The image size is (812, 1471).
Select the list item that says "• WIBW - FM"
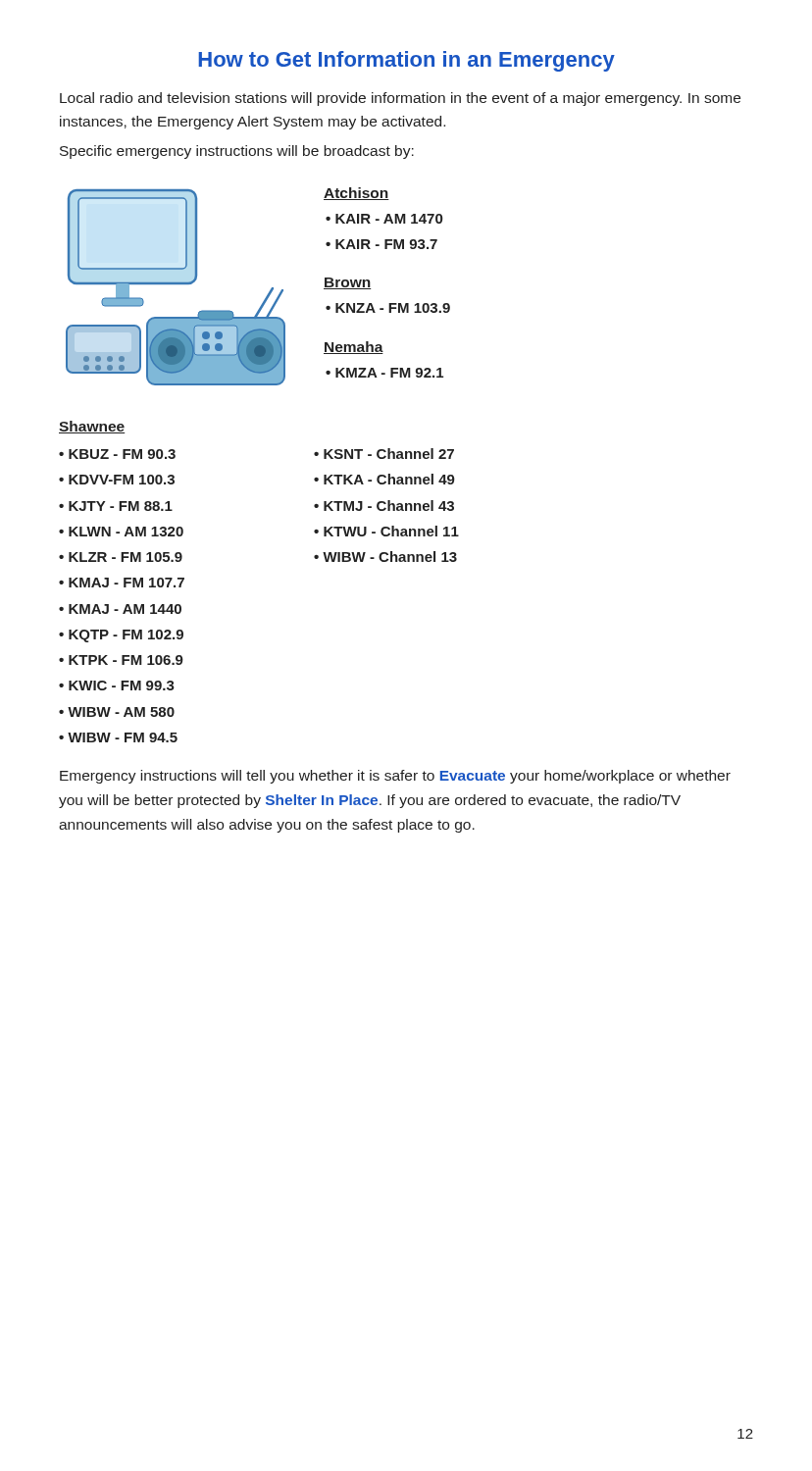pos(118,737)
